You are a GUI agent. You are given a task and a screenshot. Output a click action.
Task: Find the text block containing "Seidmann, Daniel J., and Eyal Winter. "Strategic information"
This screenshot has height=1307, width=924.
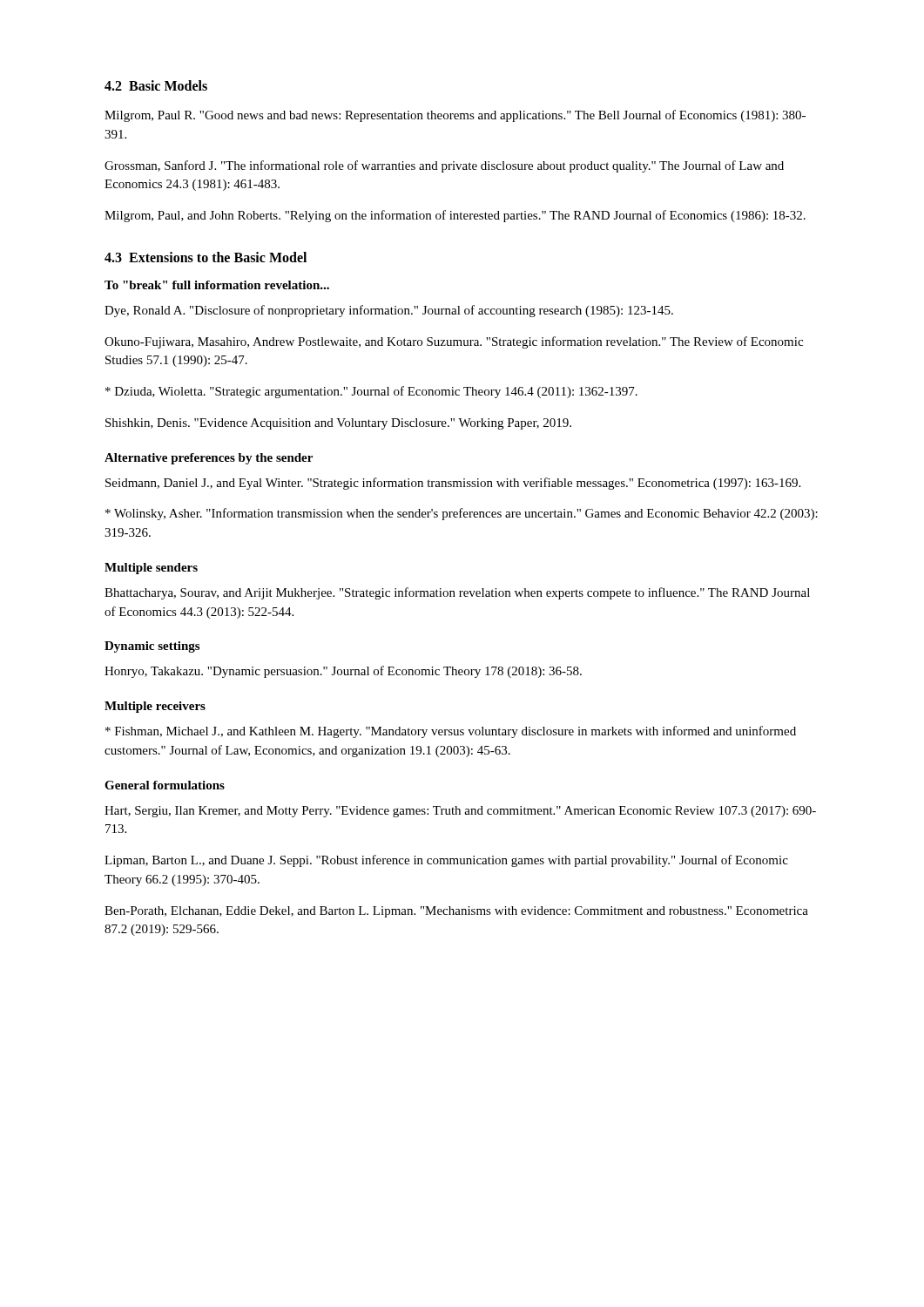[x=453, y=482]
